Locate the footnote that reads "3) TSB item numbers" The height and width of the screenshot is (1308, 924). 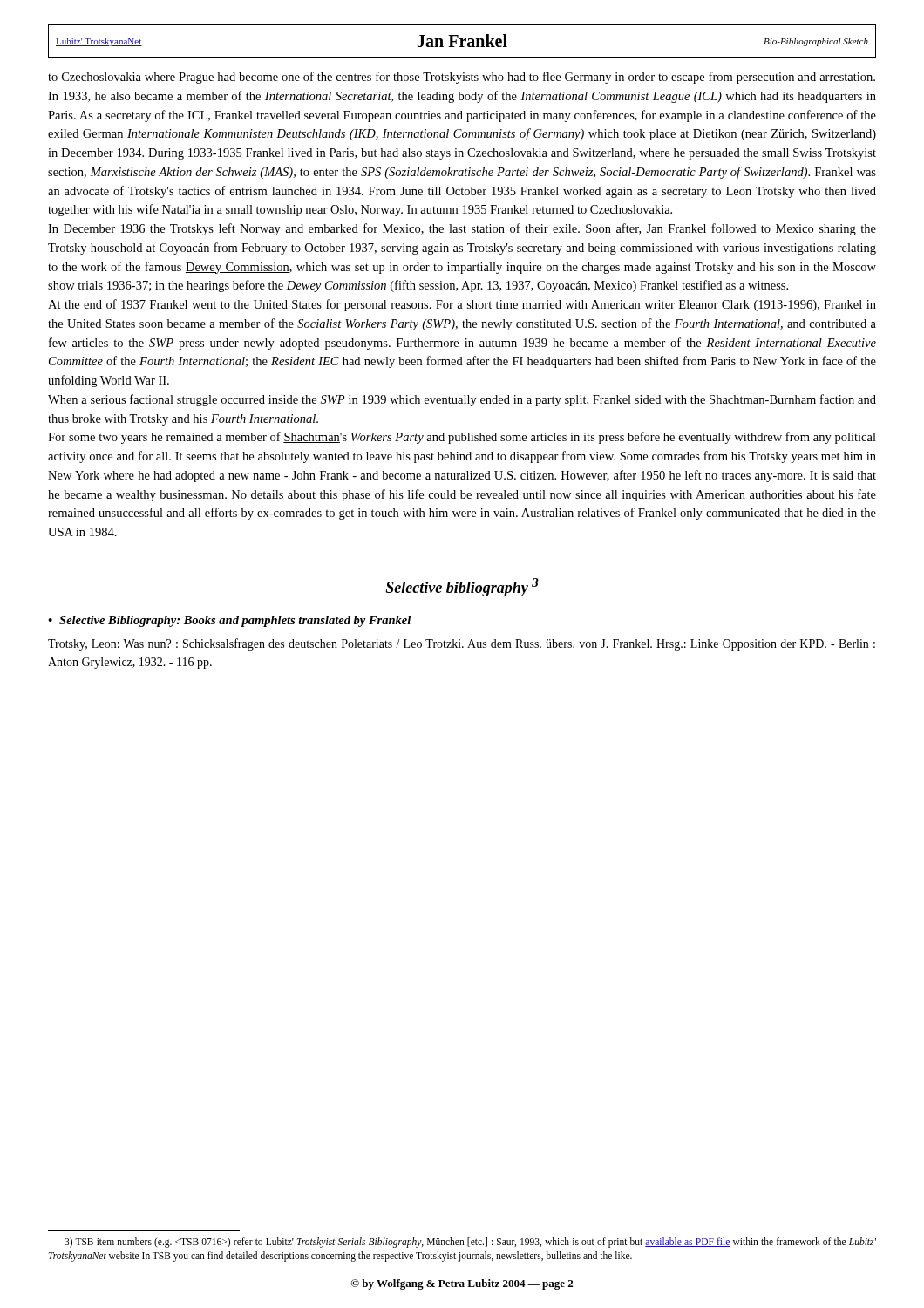462,1249
